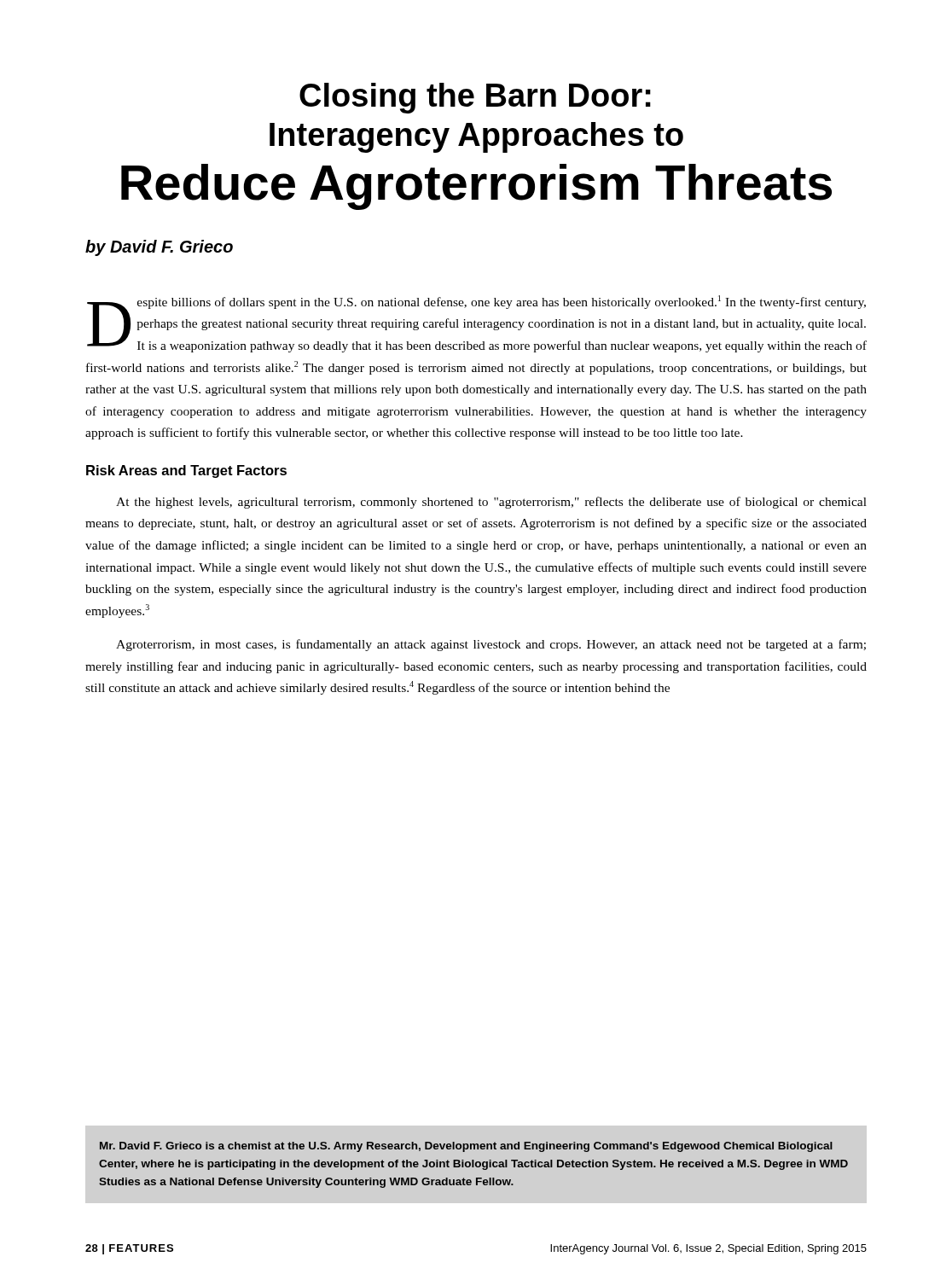Find the element starting "Closing the Barn Door: Interagency Approaches to"
The width and height of the screenshot is (952, 1280).
click(476, 144)
